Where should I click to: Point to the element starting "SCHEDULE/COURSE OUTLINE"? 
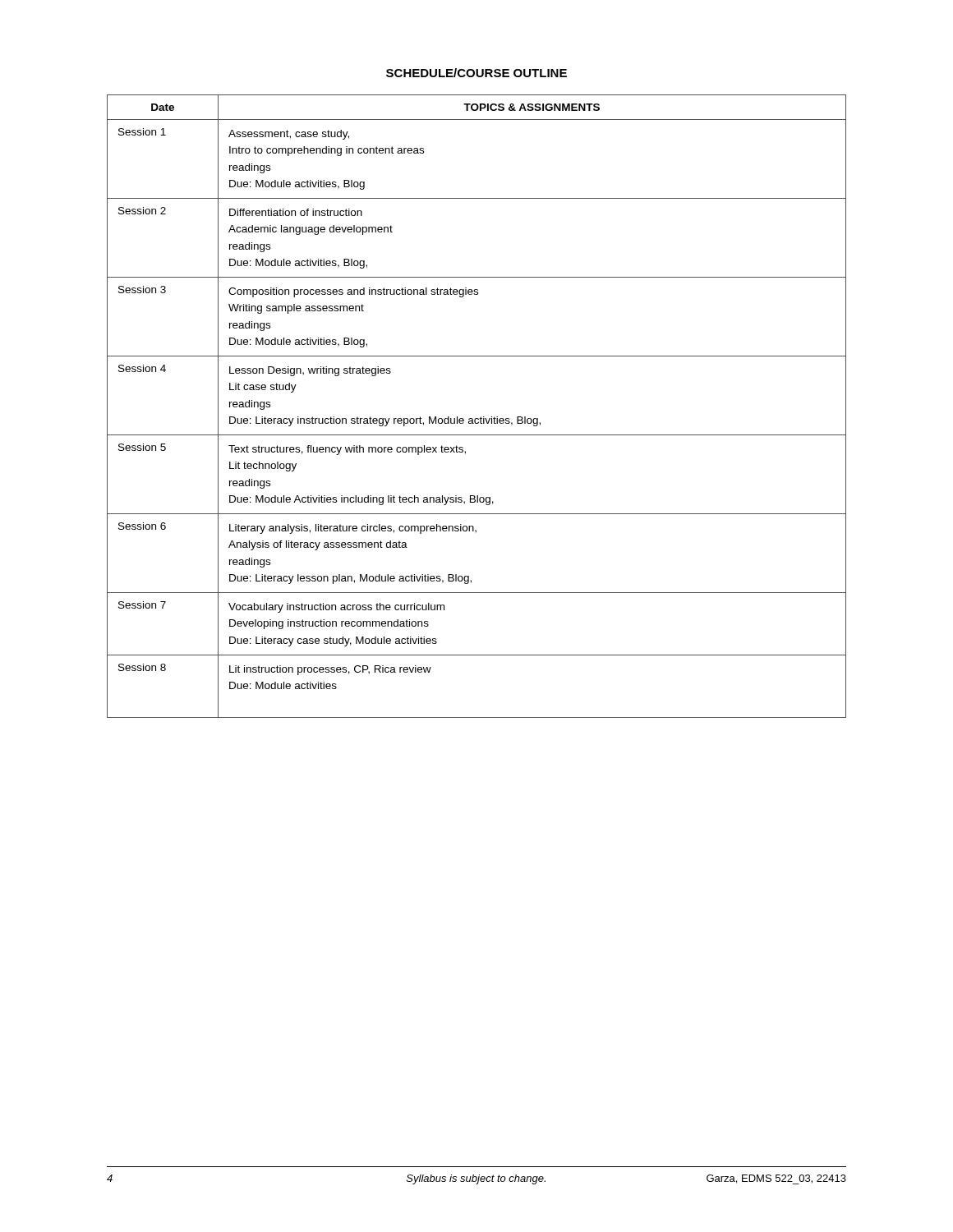coord(476,73)
